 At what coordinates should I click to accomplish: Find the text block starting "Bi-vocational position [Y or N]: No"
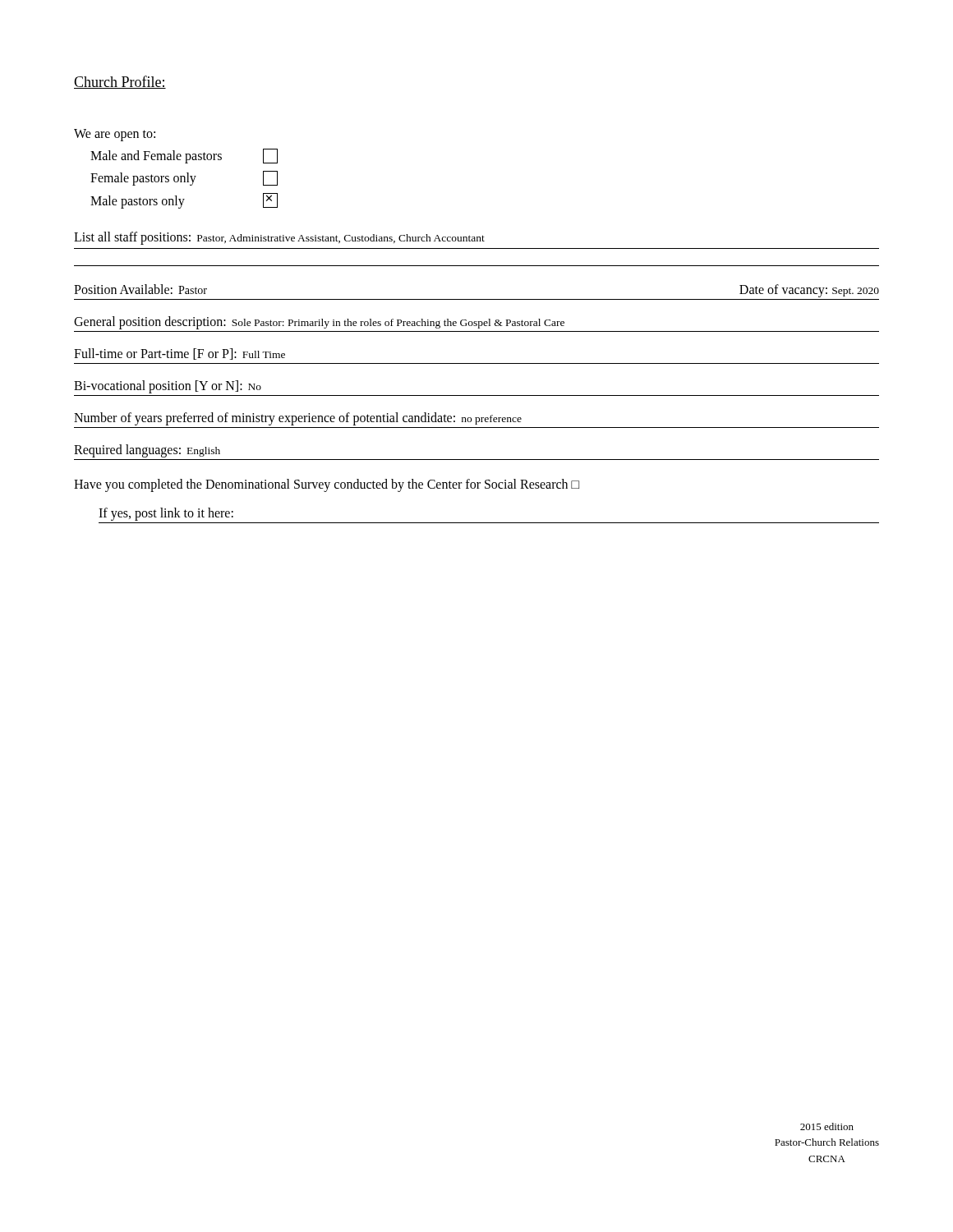click(x=476, y=386)
